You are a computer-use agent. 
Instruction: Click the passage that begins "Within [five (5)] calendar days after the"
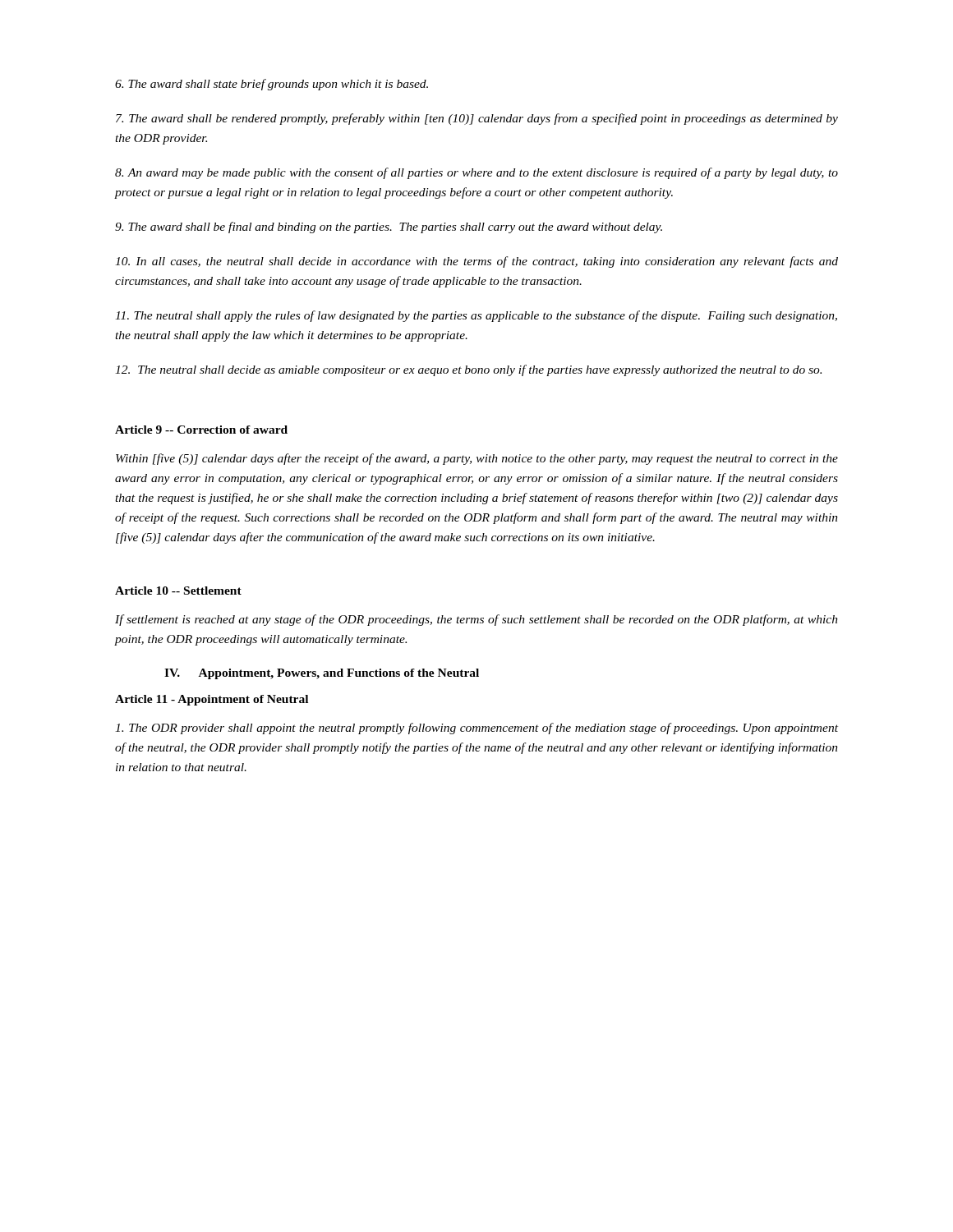pyautogui.click(x=476, y=497)
